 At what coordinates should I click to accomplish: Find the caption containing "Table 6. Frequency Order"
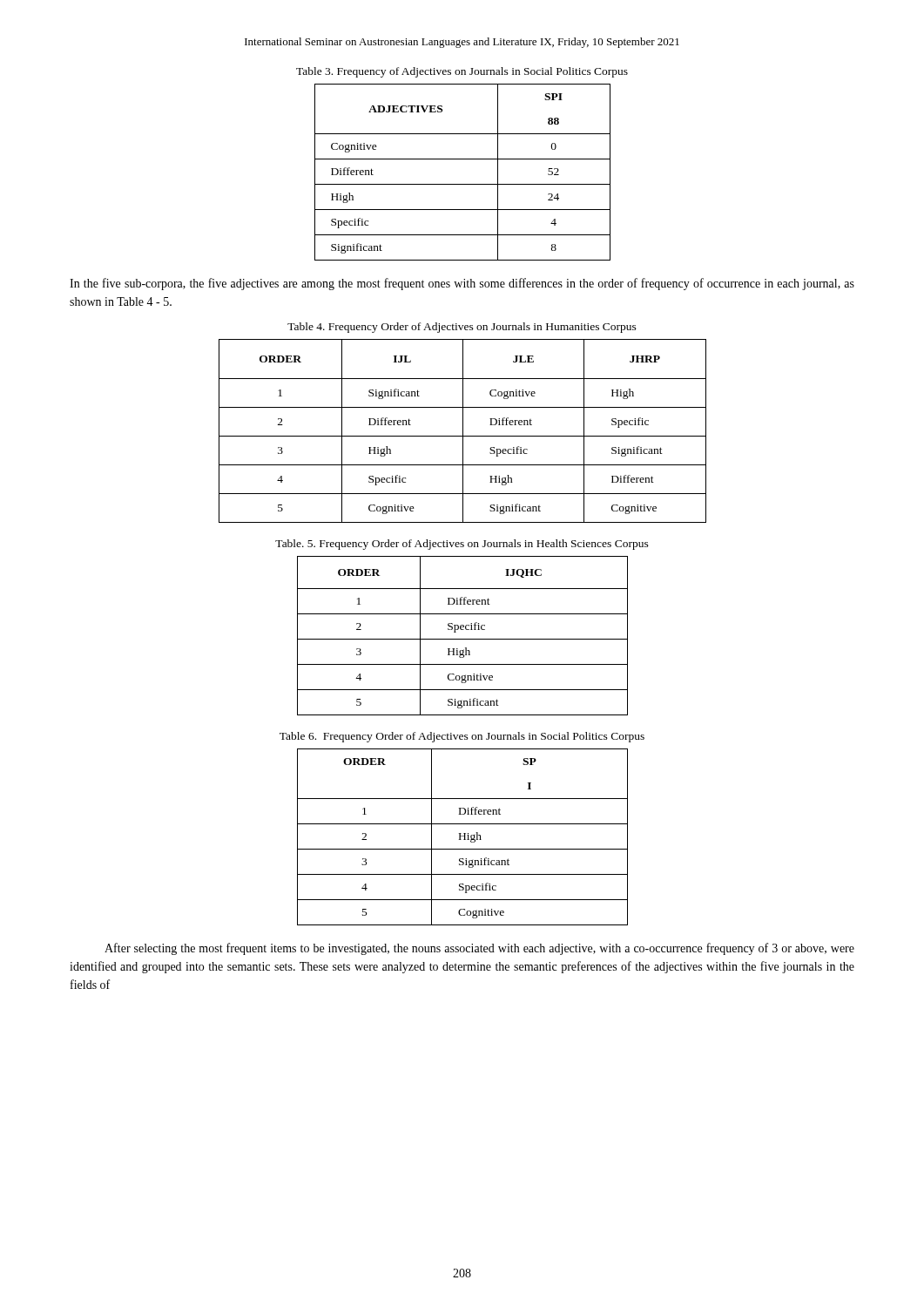[462, 736]
